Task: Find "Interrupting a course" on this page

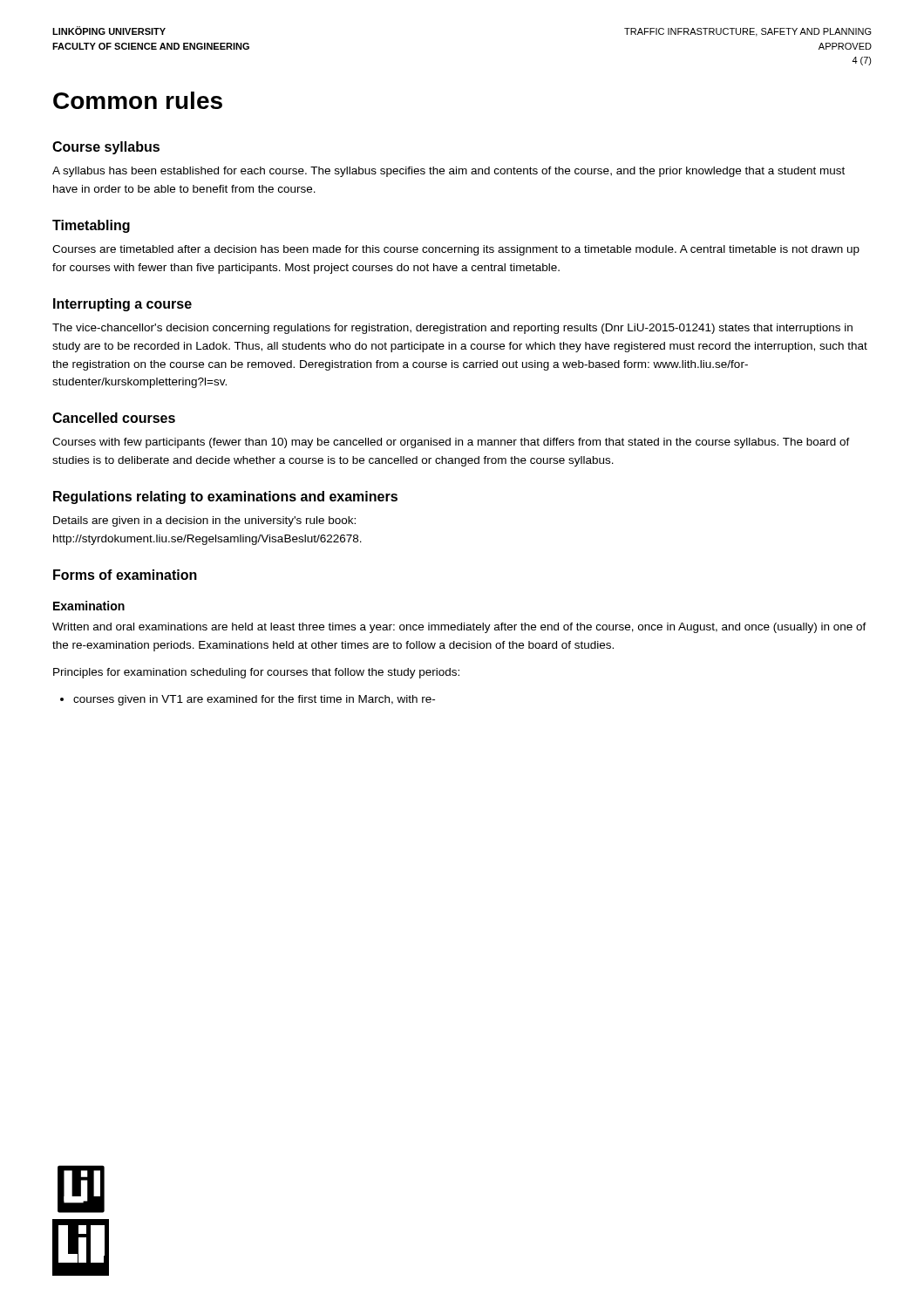Action: point(122,305)
